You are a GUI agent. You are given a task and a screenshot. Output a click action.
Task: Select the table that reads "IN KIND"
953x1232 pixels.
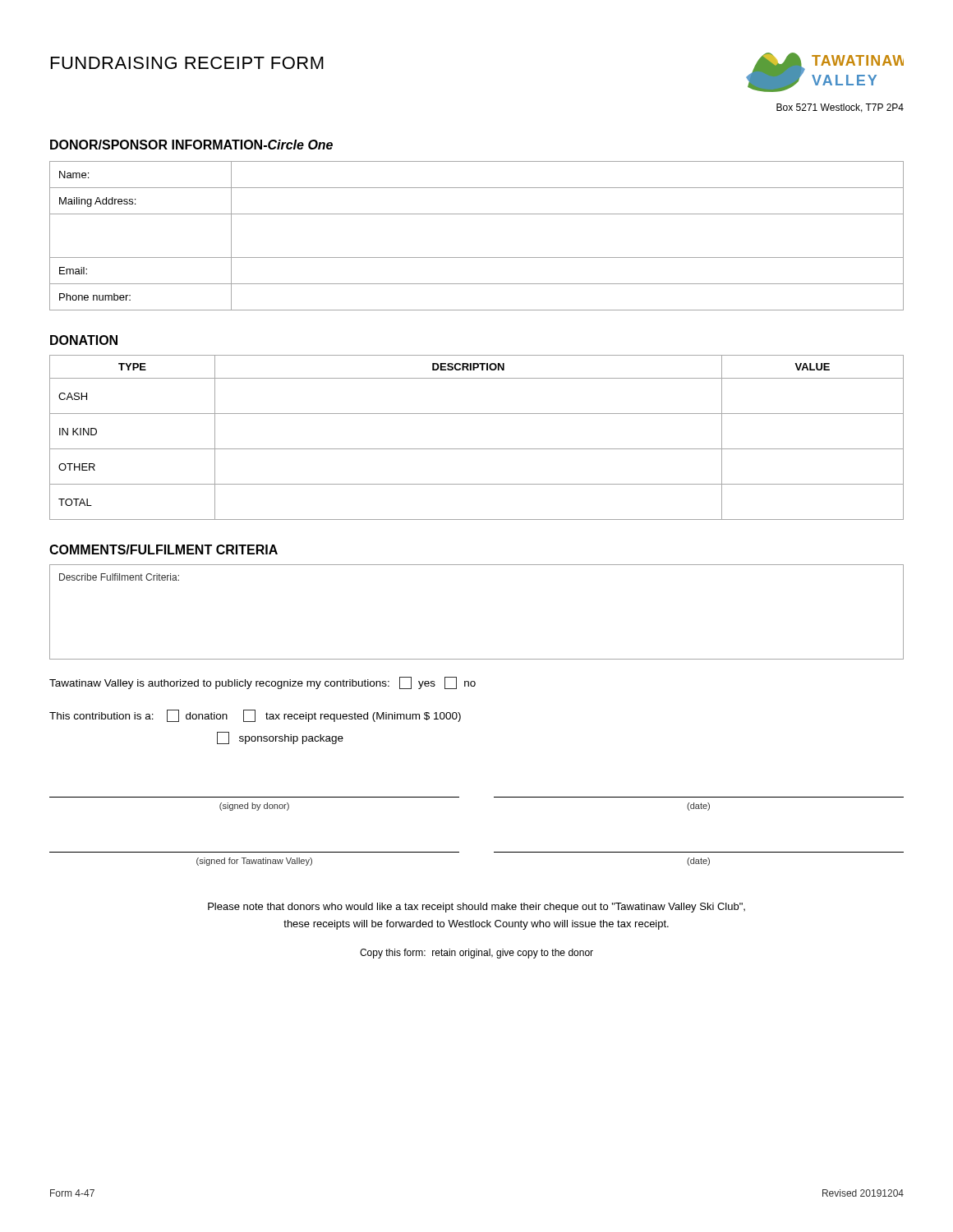[x=476, y=437]
